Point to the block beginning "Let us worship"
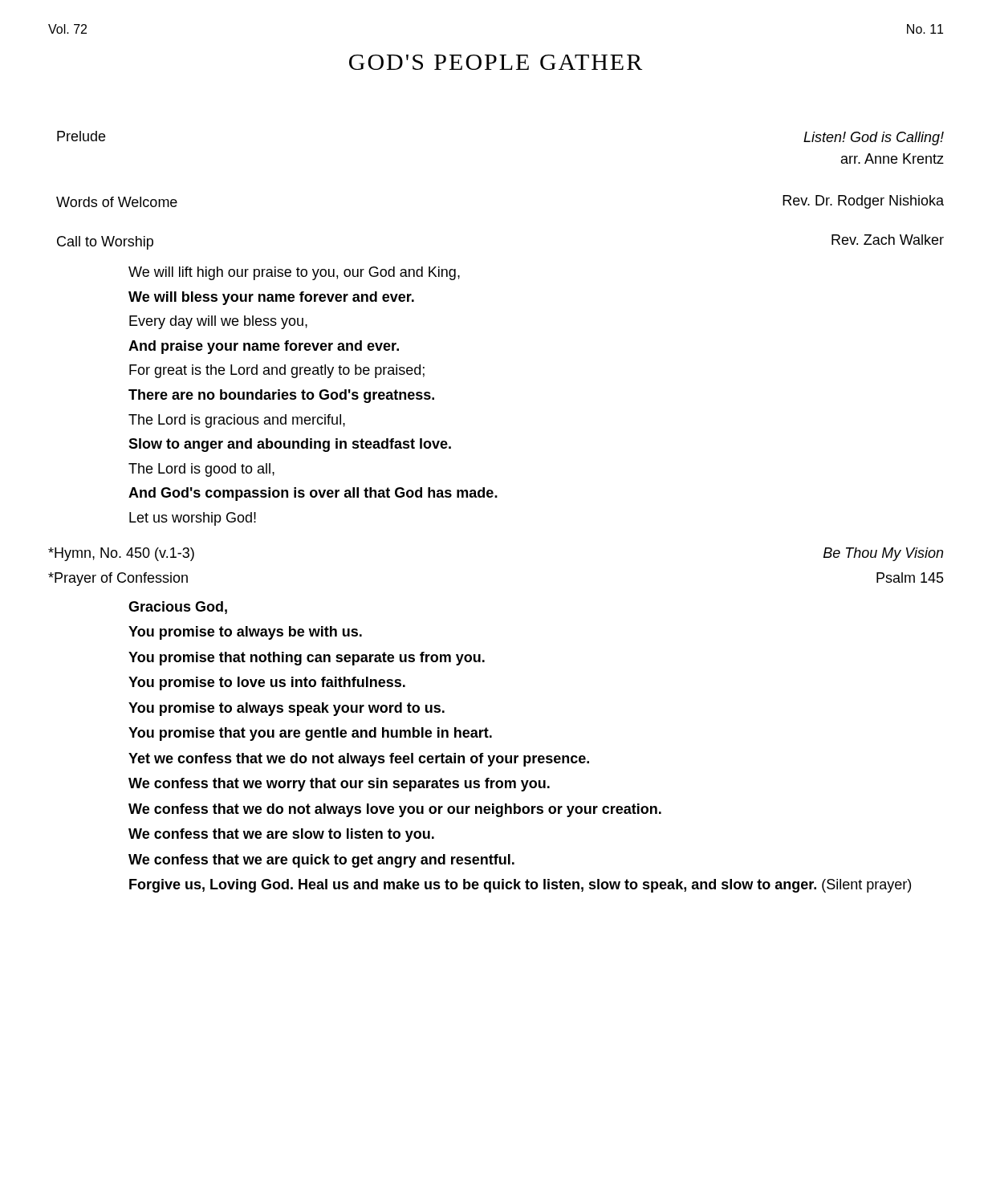This screenshot has height=1204, width=992. pyautogui.click(x=193, y=519)
